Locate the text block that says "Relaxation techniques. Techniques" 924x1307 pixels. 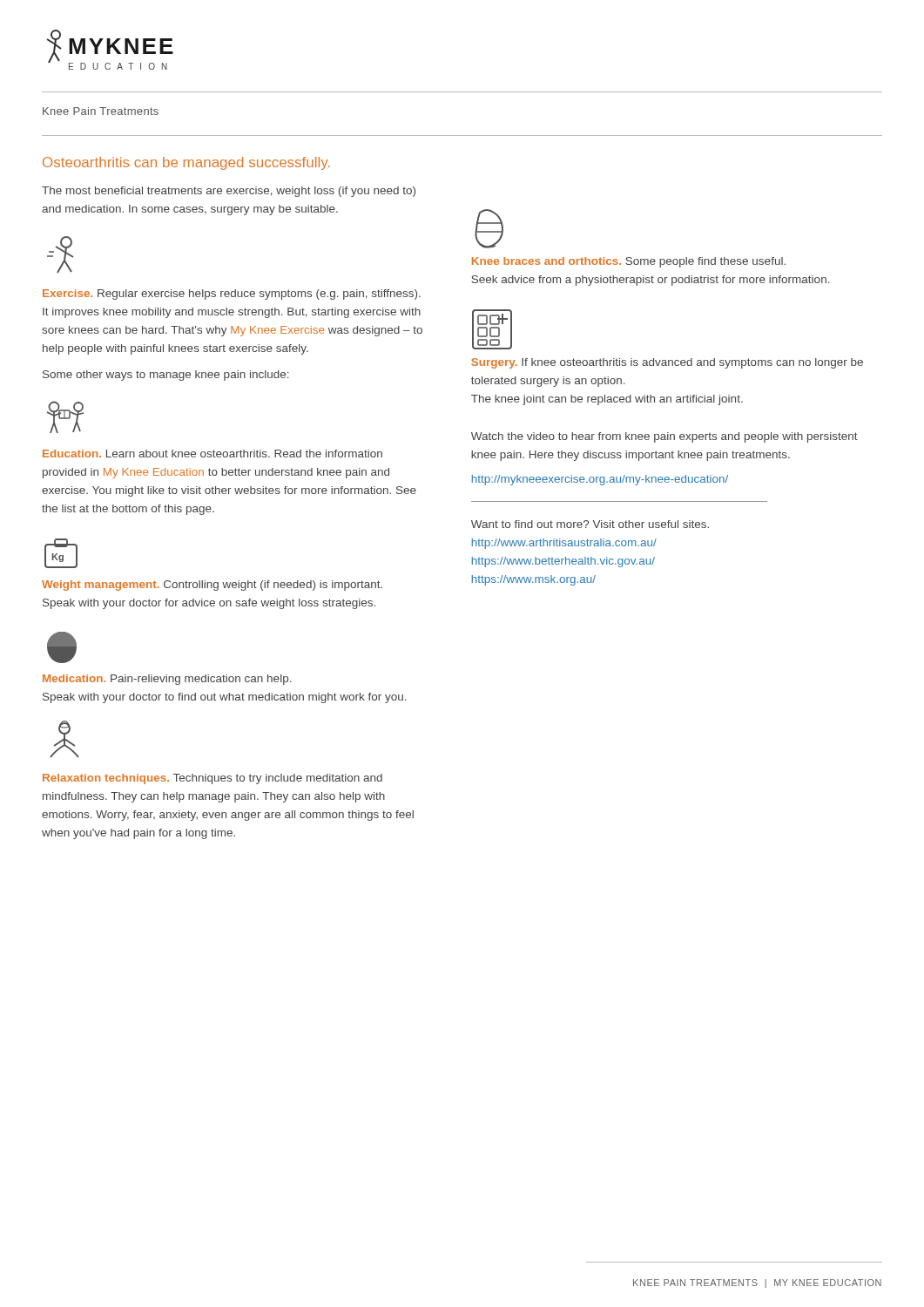[x=228, y=805]
